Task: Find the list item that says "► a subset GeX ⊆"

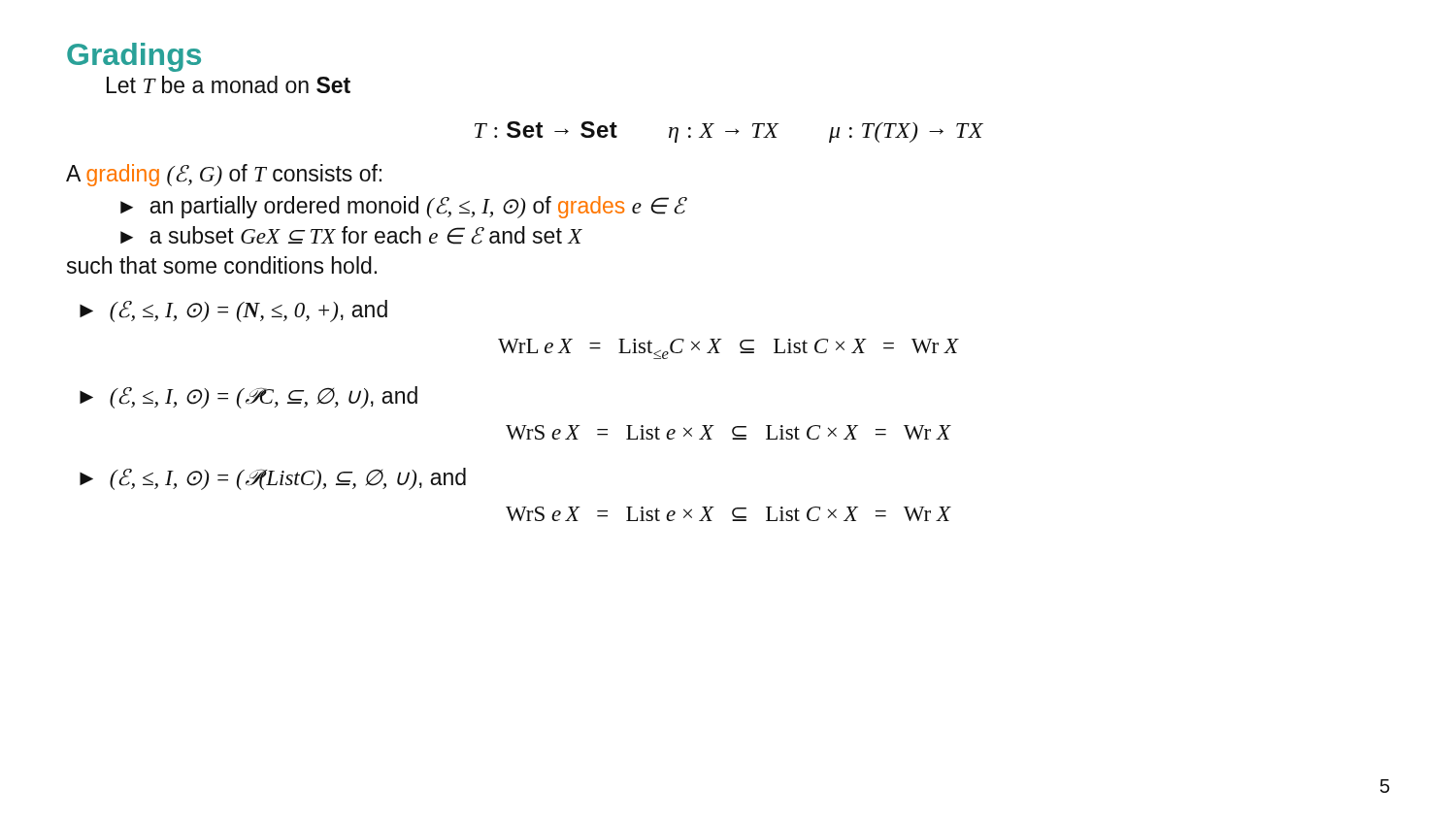Action: click(x=349, y=236)
